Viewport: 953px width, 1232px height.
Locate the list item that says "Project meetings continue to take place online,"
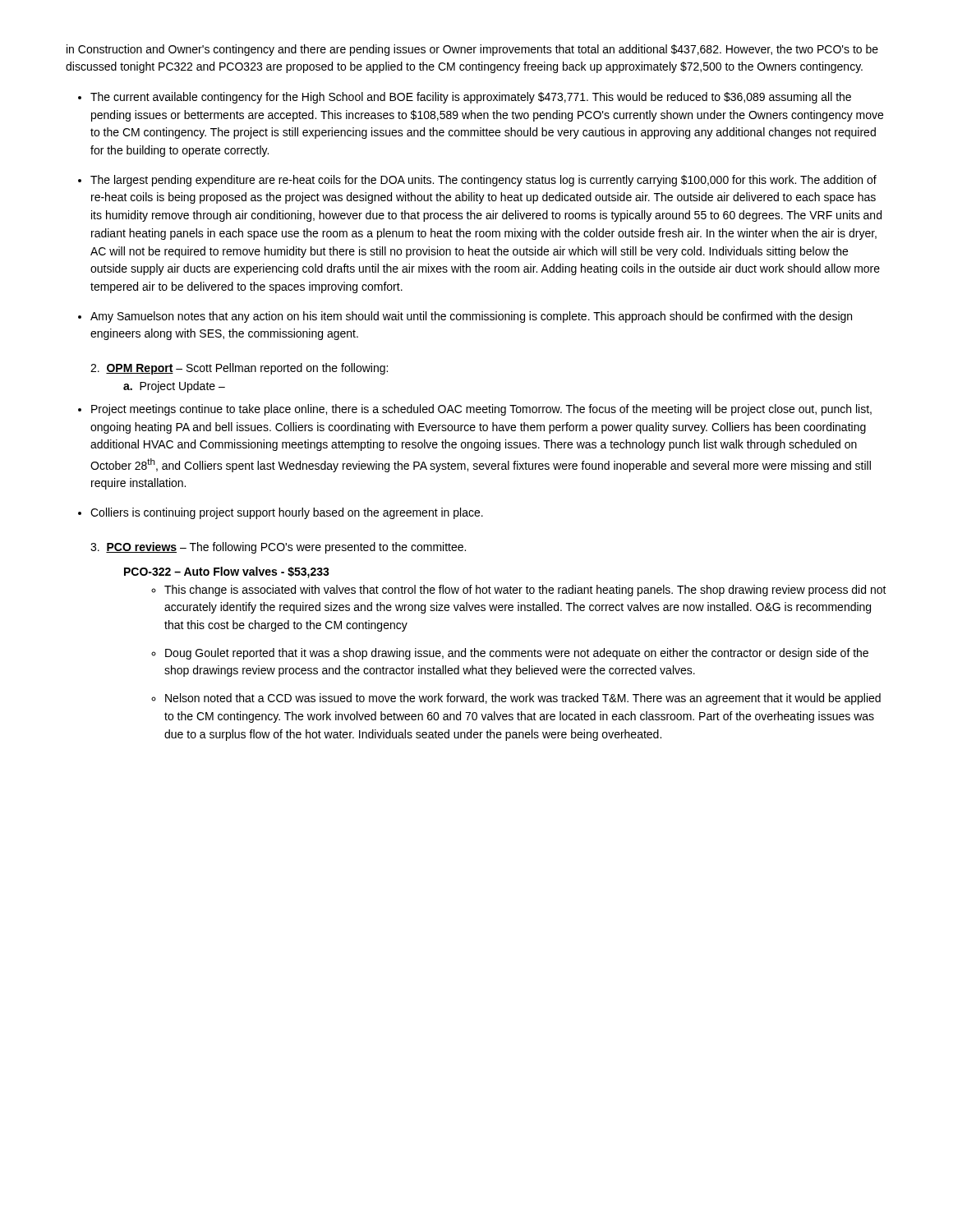click(x=481, y=446)
